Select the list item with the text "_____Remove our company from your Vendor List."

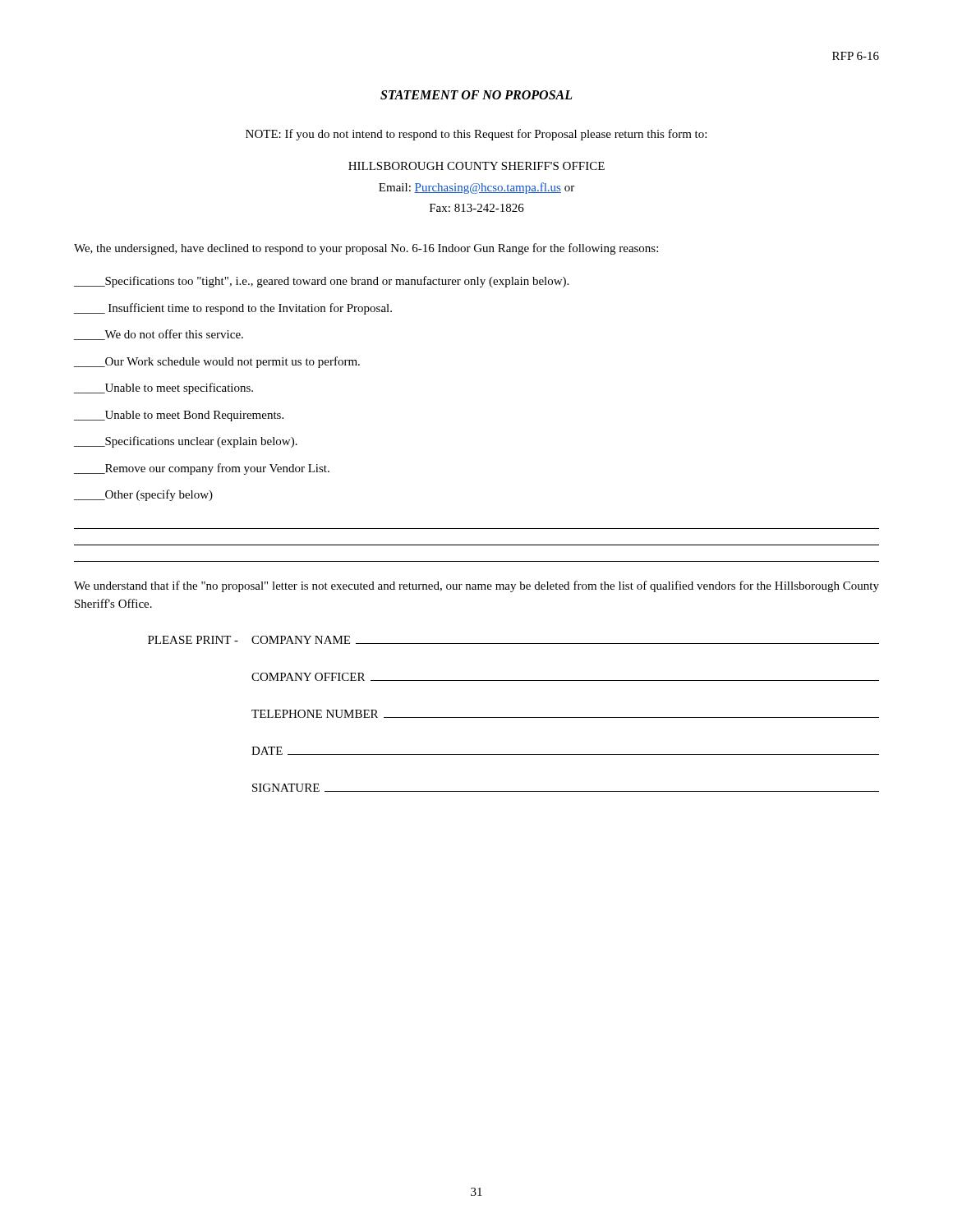202,468
